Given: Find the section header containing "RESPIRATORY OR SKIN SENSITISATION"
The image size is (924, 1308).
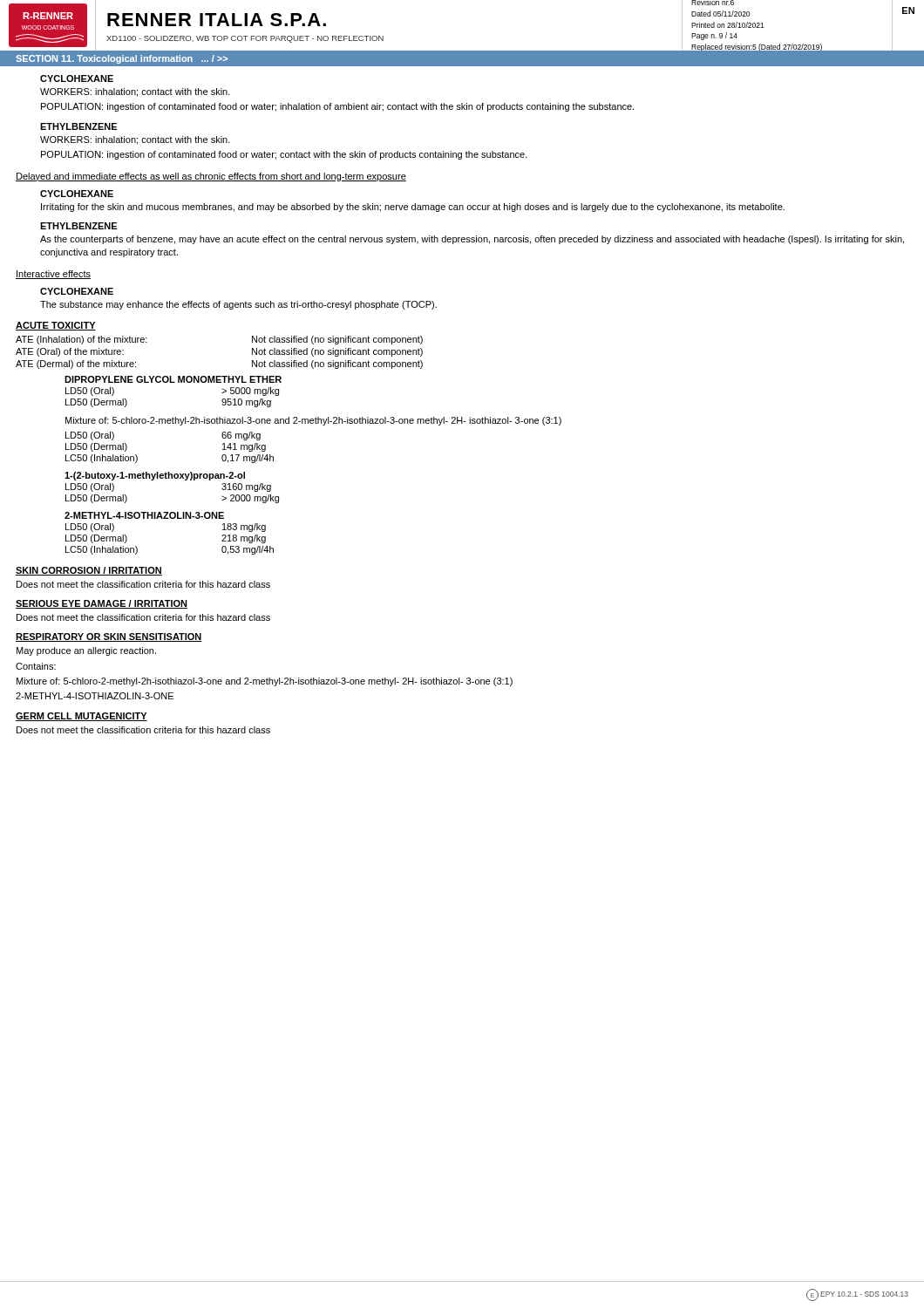Looking at the screenshot, I should [x=109, y=637].
